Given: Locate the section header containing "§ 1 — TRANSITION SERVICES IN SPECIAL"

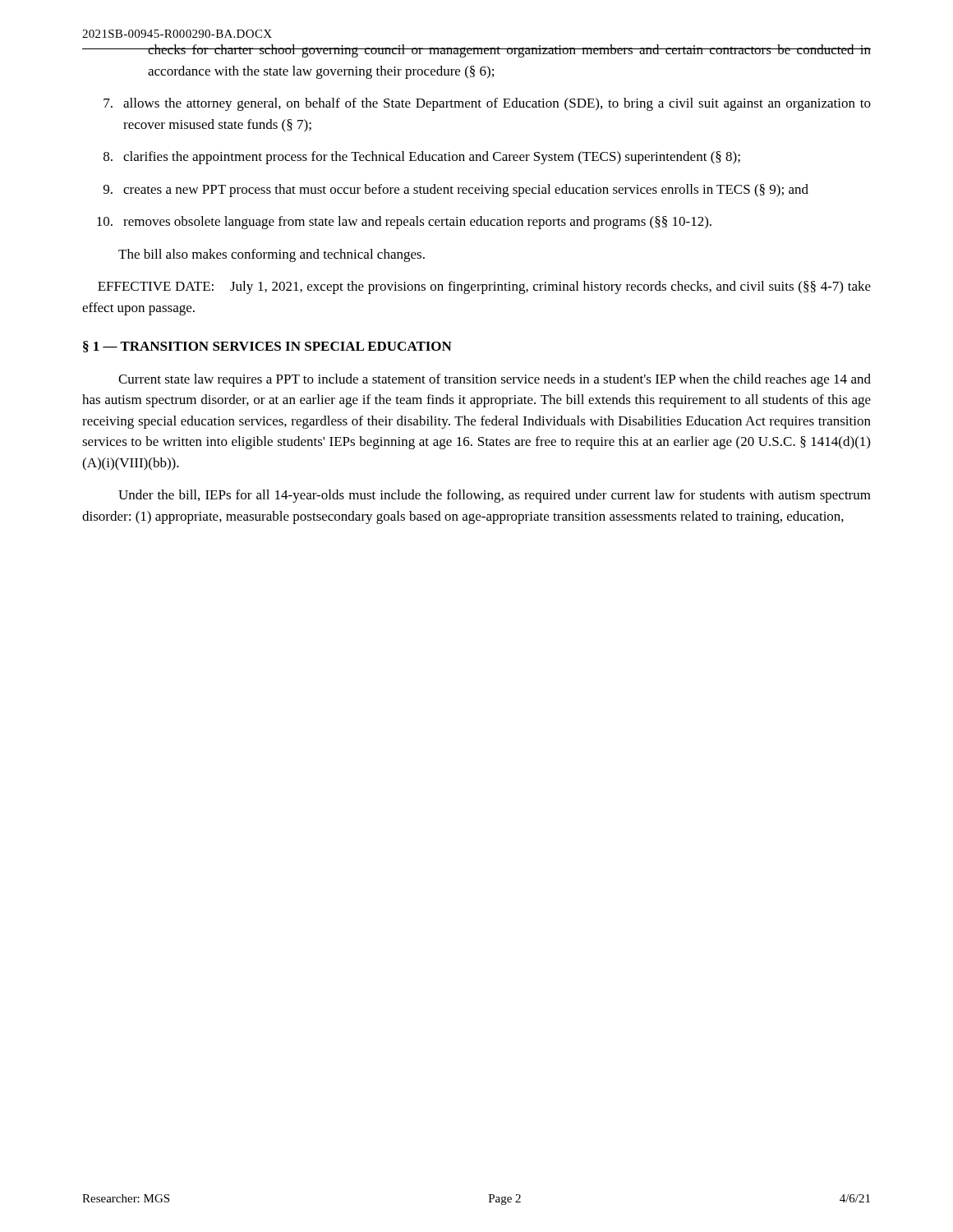Looking at the screenshot, I should 267,346.
